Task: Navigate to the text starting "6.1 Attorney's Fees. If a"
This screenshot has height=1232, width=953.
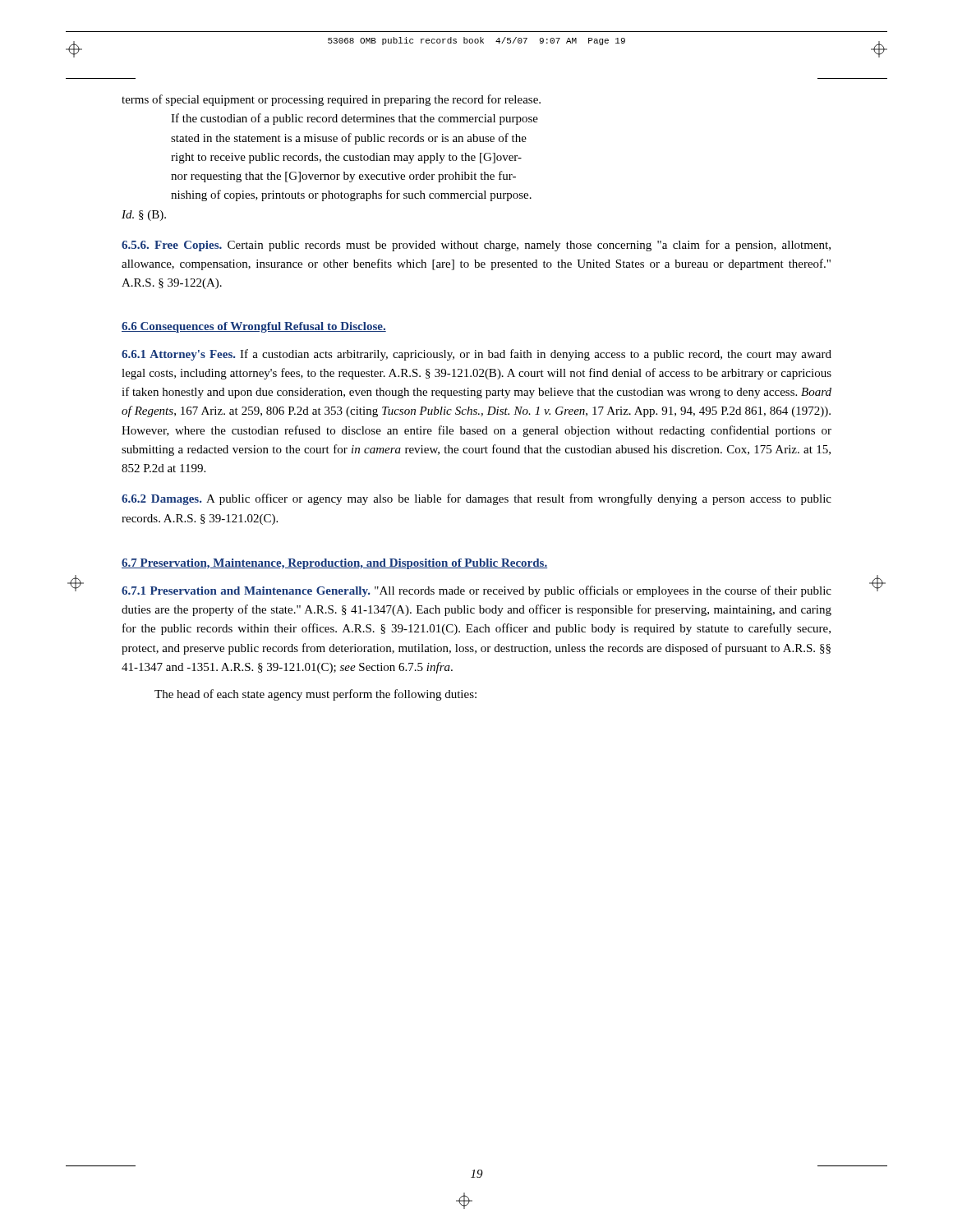Action: pyautogui.click(x=476, y=411)
